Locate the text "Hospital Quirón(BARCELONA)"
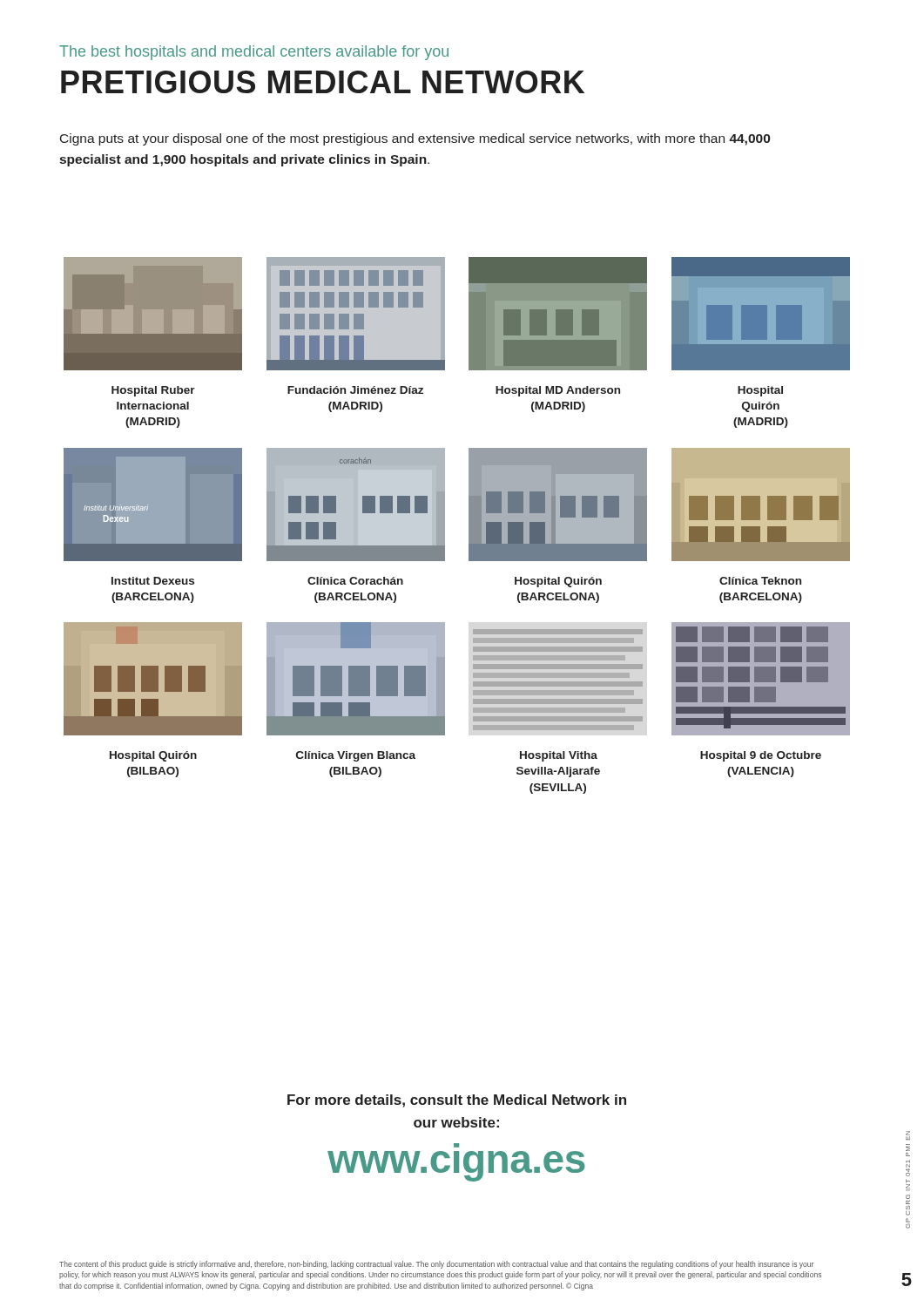 [558, 588]
